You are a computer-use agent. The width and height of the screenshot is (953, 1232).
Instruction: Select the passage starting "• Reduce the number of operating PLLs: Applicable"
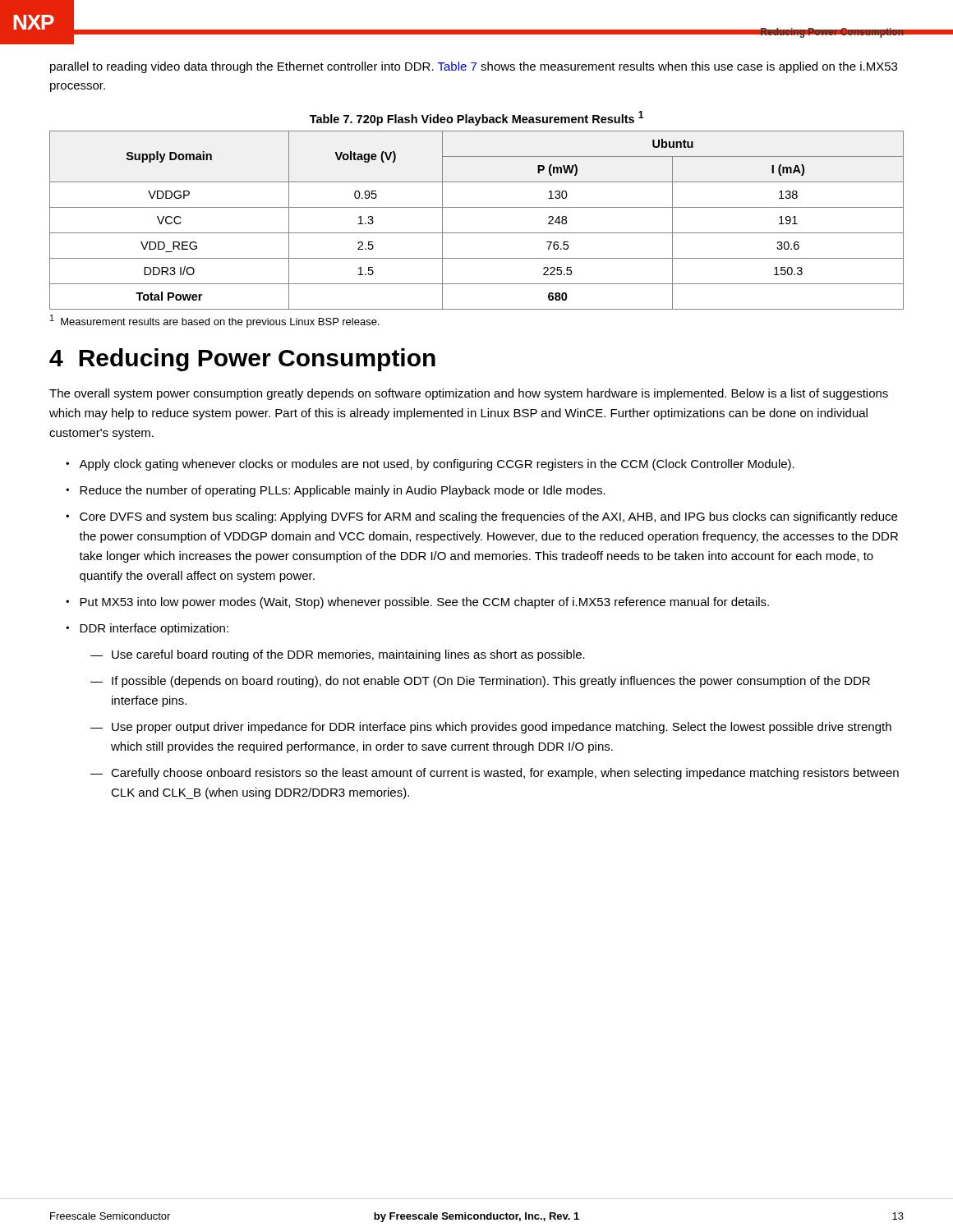click(485, 490)
